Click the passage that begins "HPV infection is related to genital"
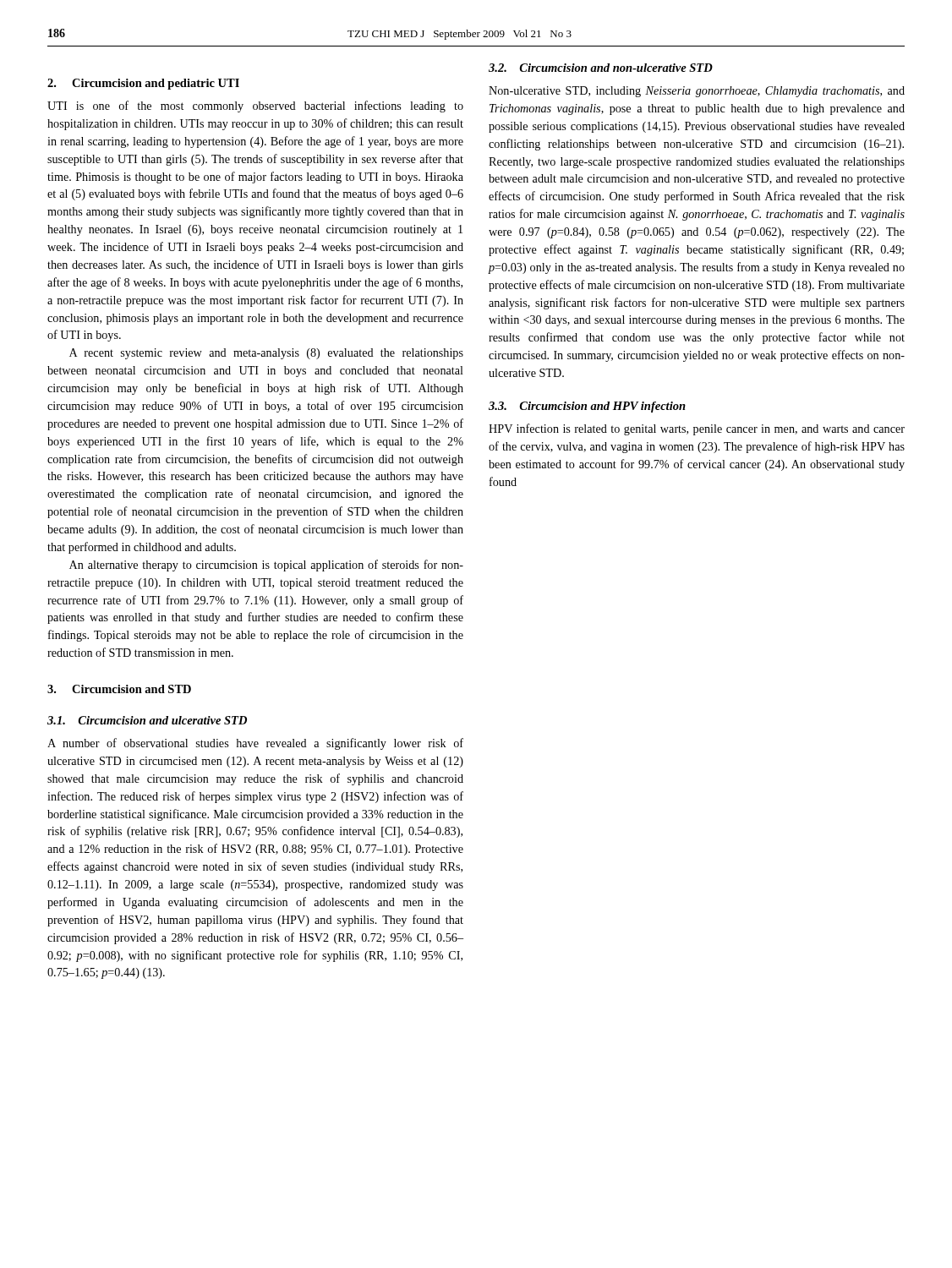Image resolution: width=952 pixels, height=1268 pixels. tap(697, 455)
